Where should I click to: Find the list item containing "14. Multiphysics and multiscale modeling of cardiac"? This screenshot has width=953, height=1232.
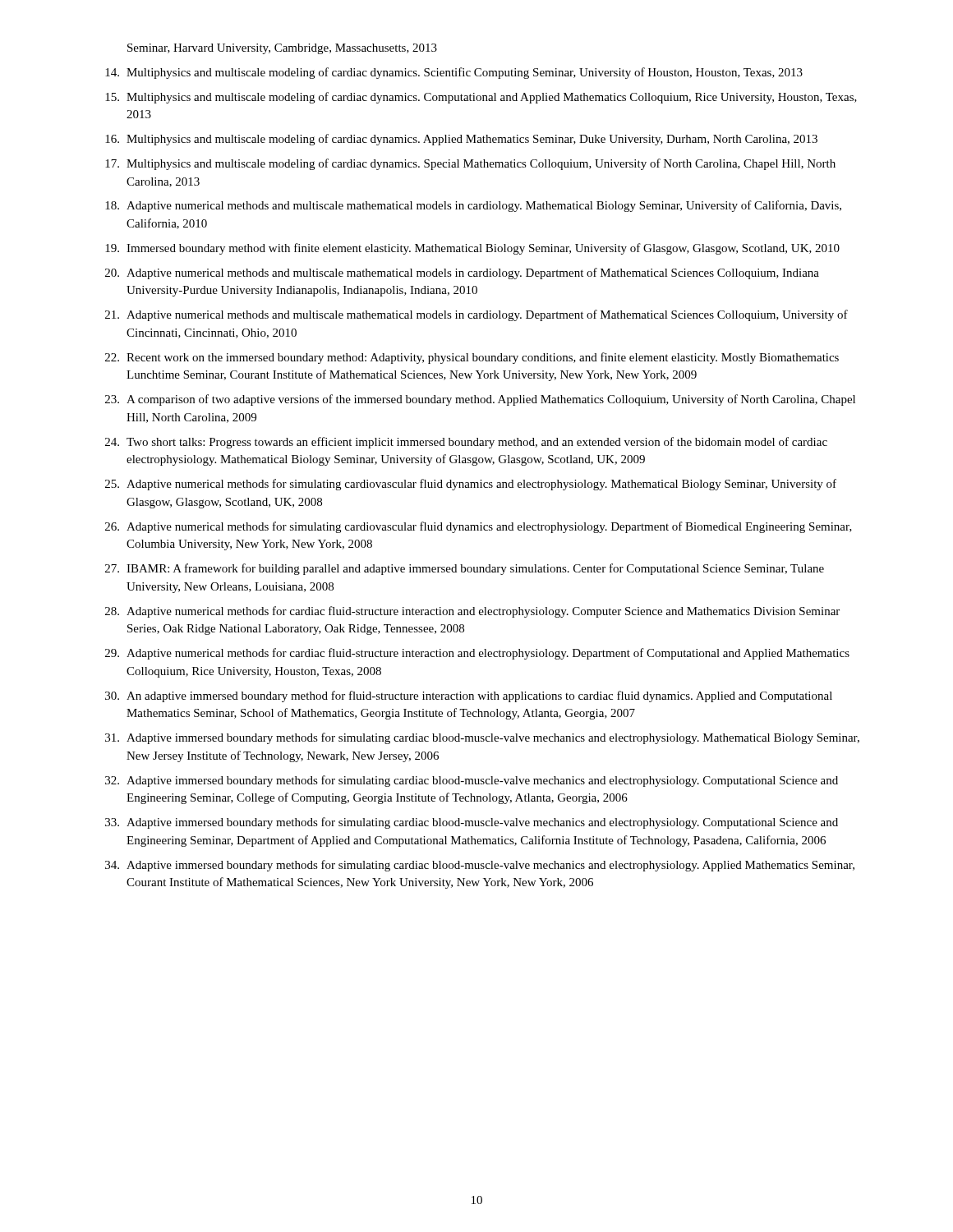pyautogui.click(x=476, y=73)
